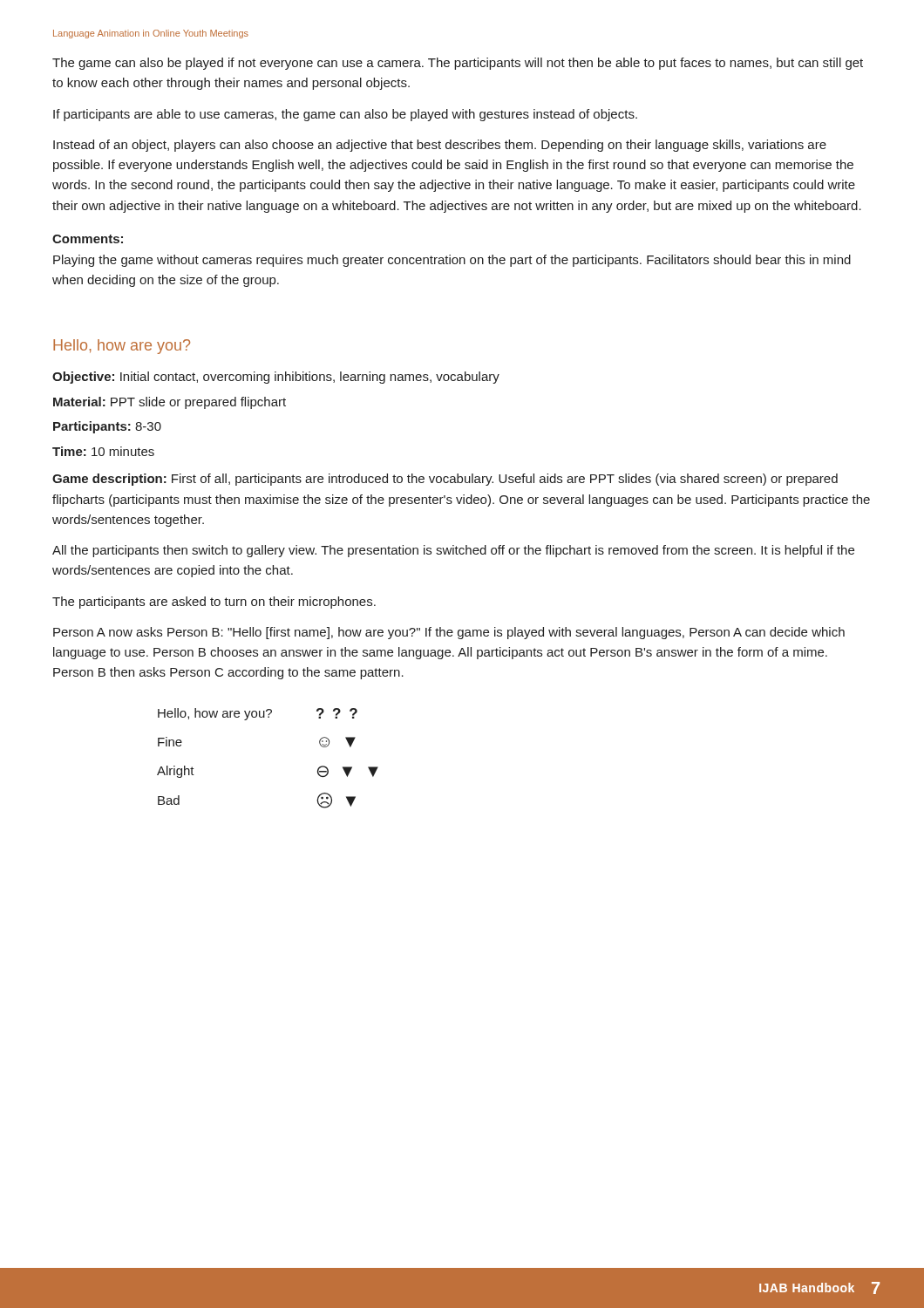Click the passage that begins "Playing the game without cameras requires"
924x1308 pixels.
452,269
